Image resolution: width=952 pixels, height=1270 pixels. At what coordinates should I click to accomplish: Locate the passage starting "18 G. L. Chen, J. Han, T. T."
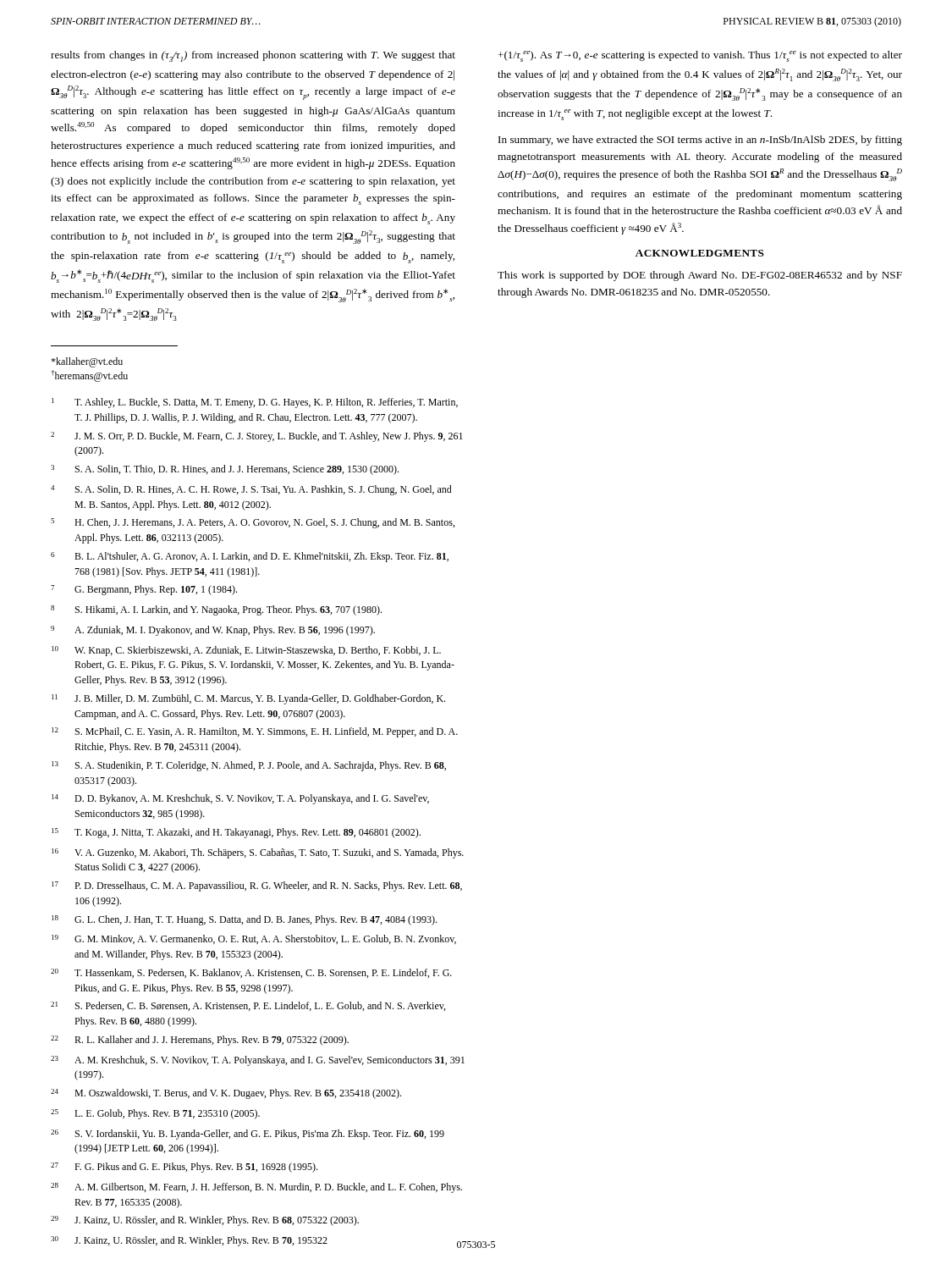pyautogui.click(x=244, y=921)
